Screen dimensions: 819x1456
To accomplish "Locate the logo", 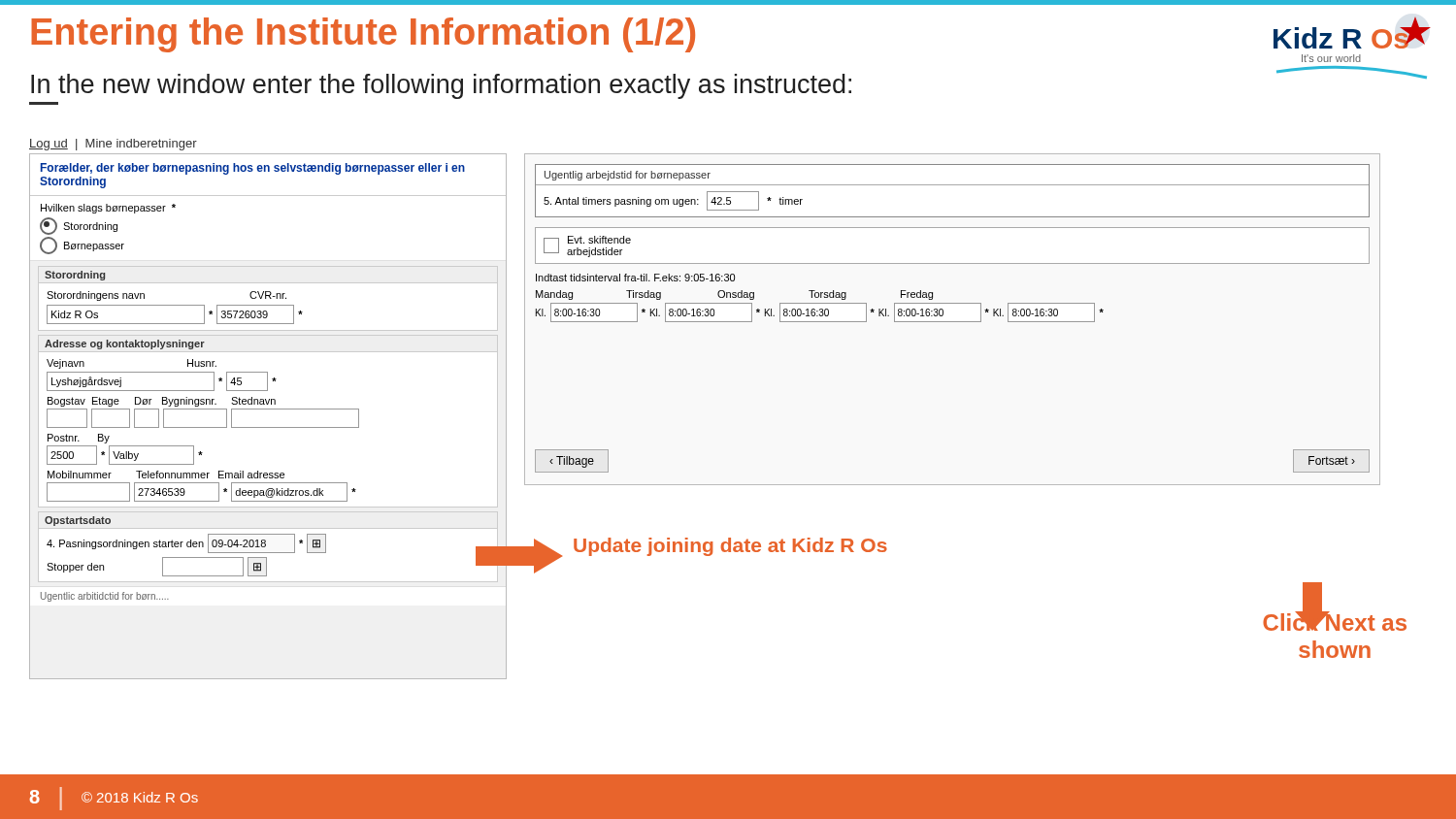I will 1352,50.
